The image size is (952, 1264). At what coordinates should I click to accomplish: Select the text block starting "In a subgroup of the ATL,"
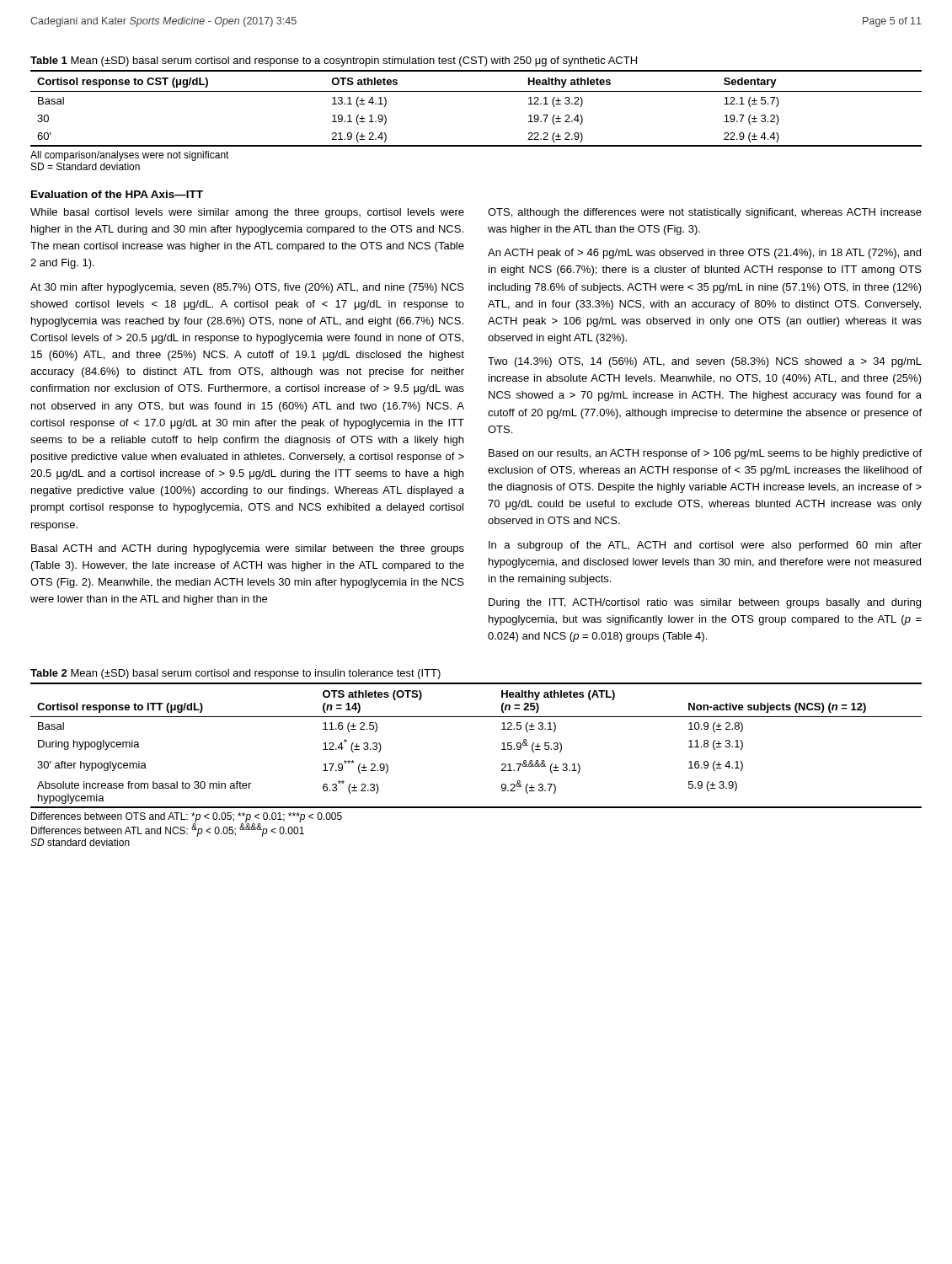(705, 561)
